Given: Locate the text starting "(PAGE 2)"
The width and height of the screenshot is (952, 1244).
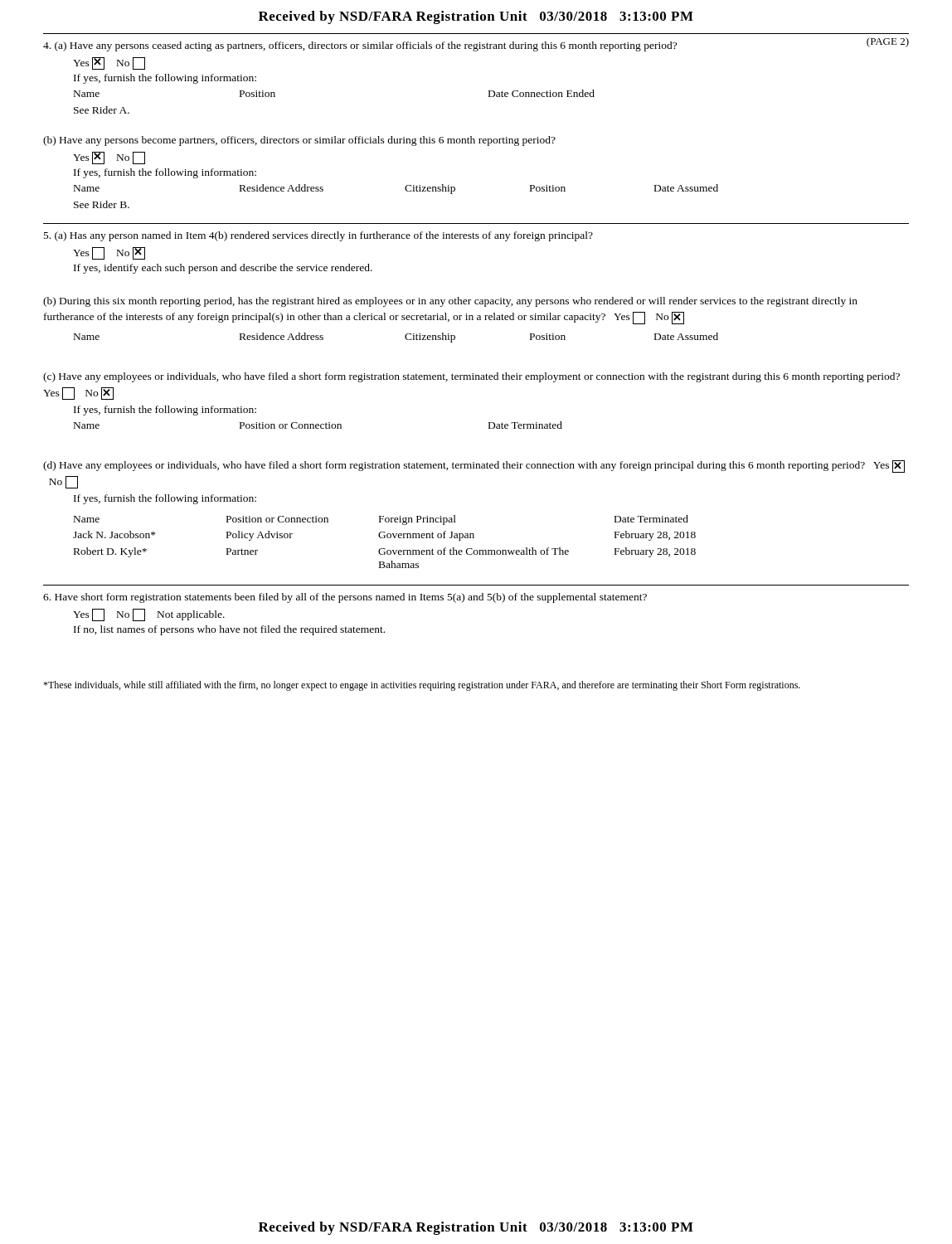Looking at the screenshot, I should [x=888, y=41].
